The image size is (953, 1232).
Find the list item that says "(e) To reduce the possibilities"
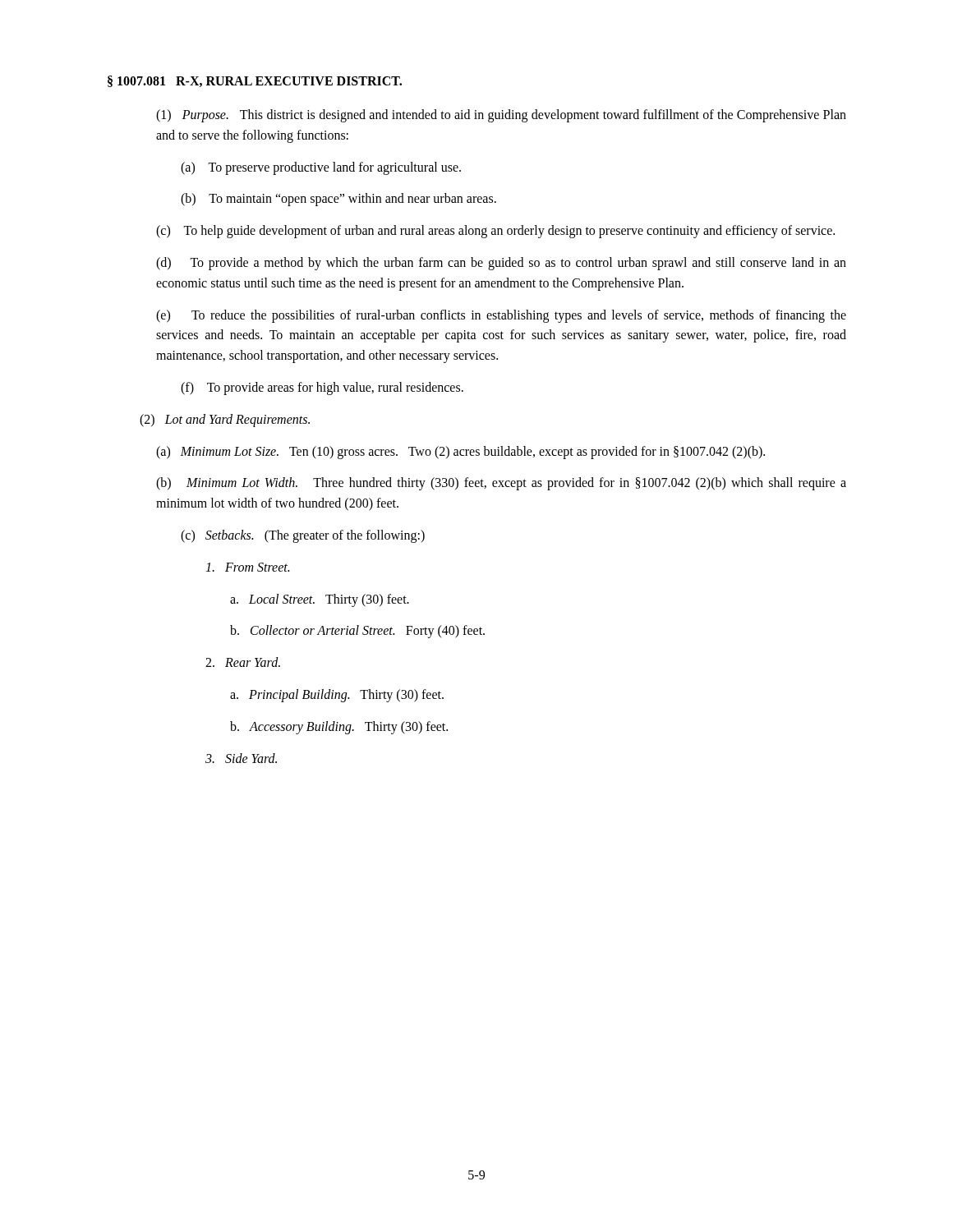click(501, 335)
